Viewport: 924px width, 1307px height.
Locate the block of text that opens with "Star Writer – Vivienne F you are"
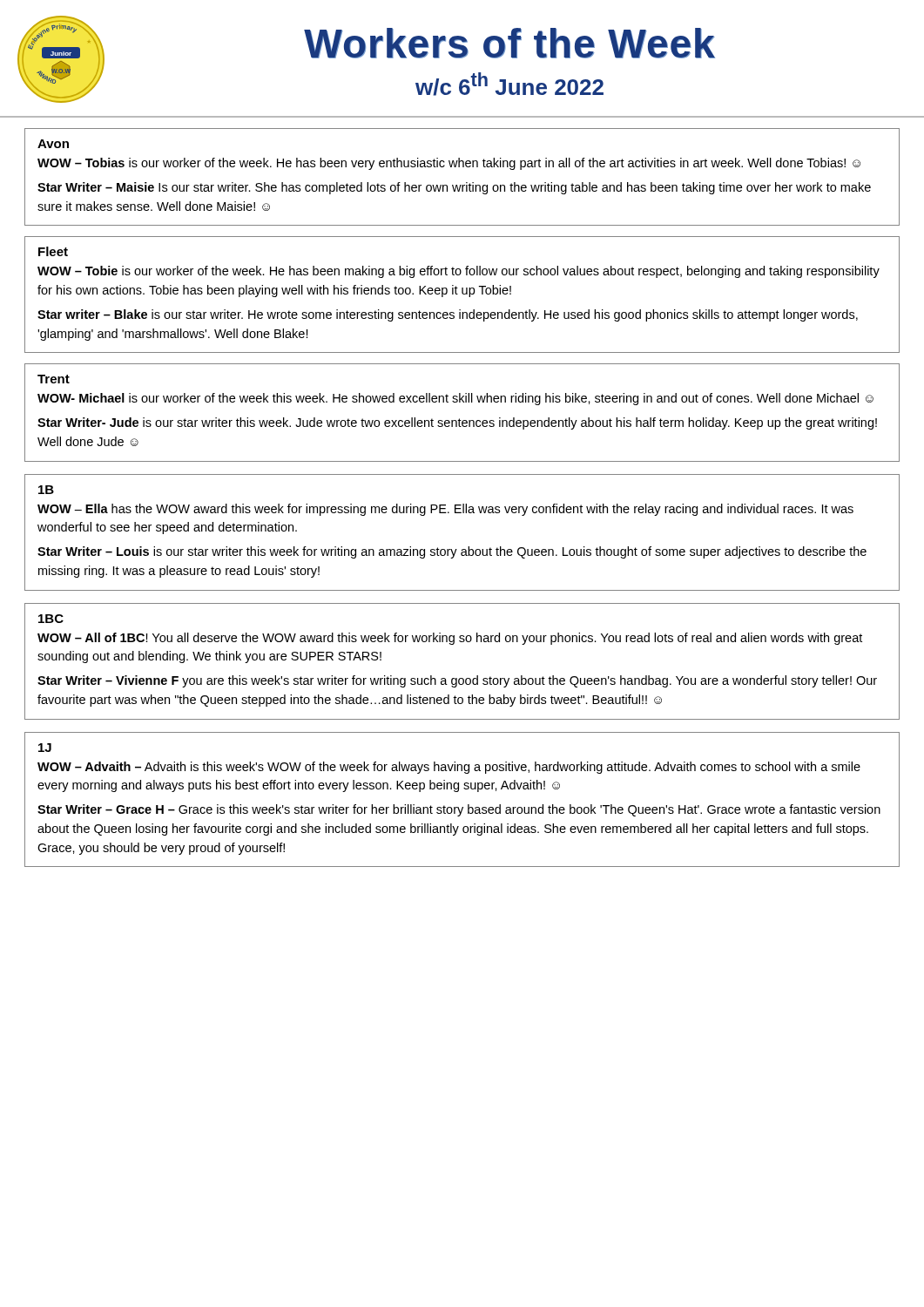coord(457,690)
